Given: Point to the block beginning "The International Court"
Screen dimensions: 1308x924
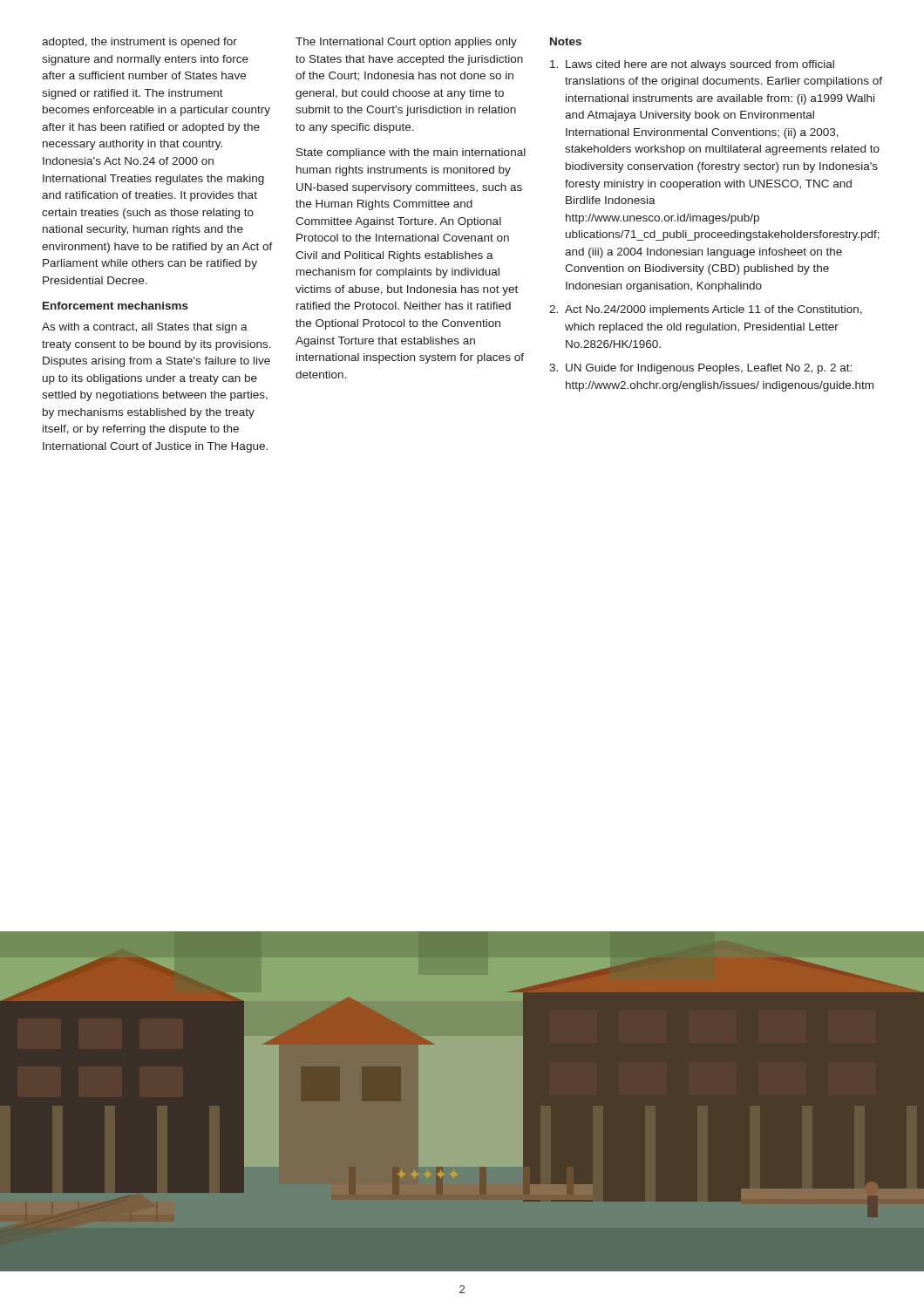Looking at the screenshot, I should click(x=411, y=84).
